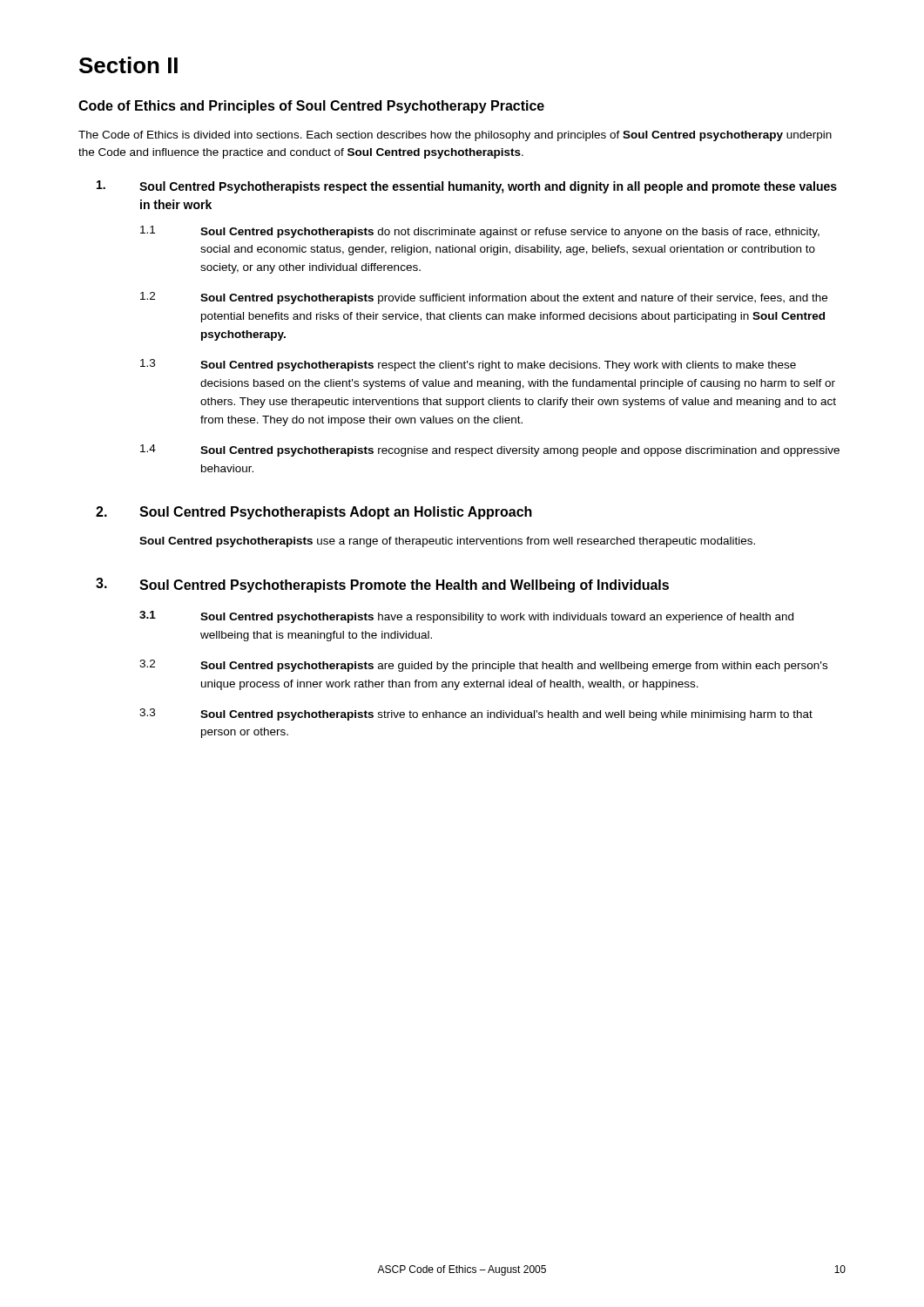Locate the section header with the text "2. Soul Centred Psychotherapists"
Viewport: 924px width, 1307px height.
pyautogui.click(x=314, y=512)
